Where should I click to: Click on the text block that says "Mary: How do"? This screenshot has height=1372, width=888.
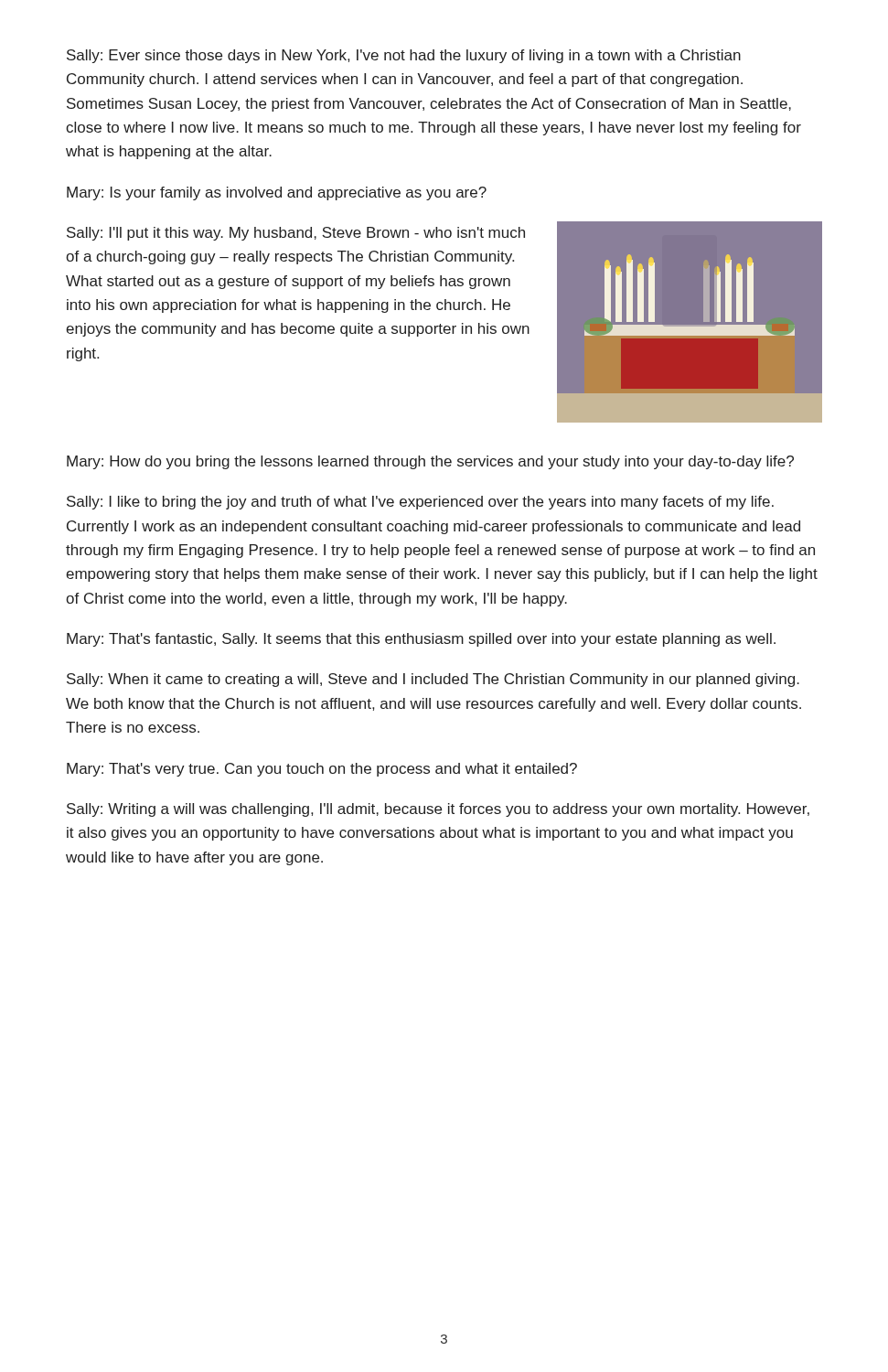coord(430,461)
